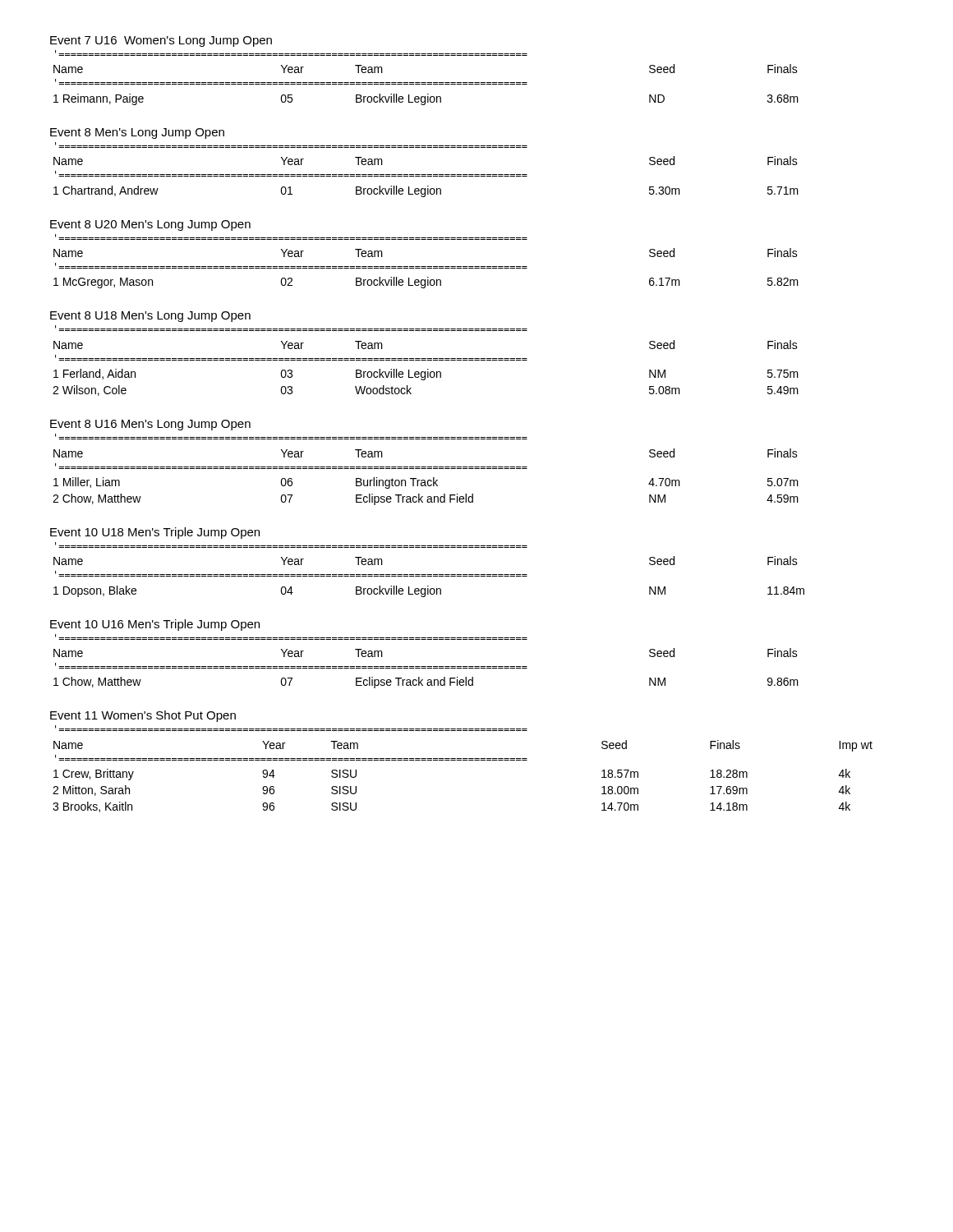The height and width of the screenshot is (1232, 953).
Task: Find the table that mentions "2 Mitton, Sarah"
Action: tap(476, 769)
